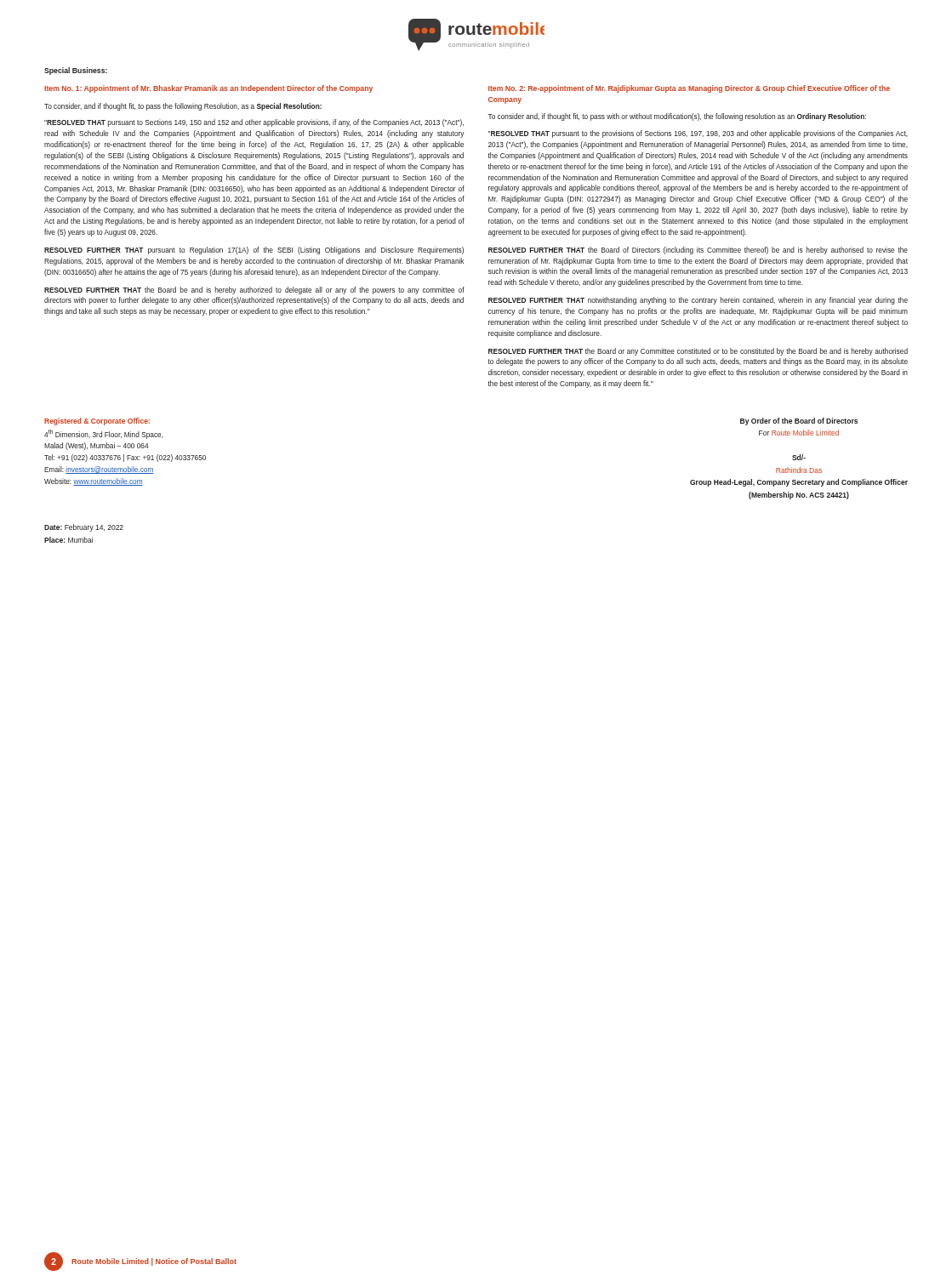Screen dimensions: 1276x952
Task: Locate the block starting "To consider, and"
Action: [183, 106]
